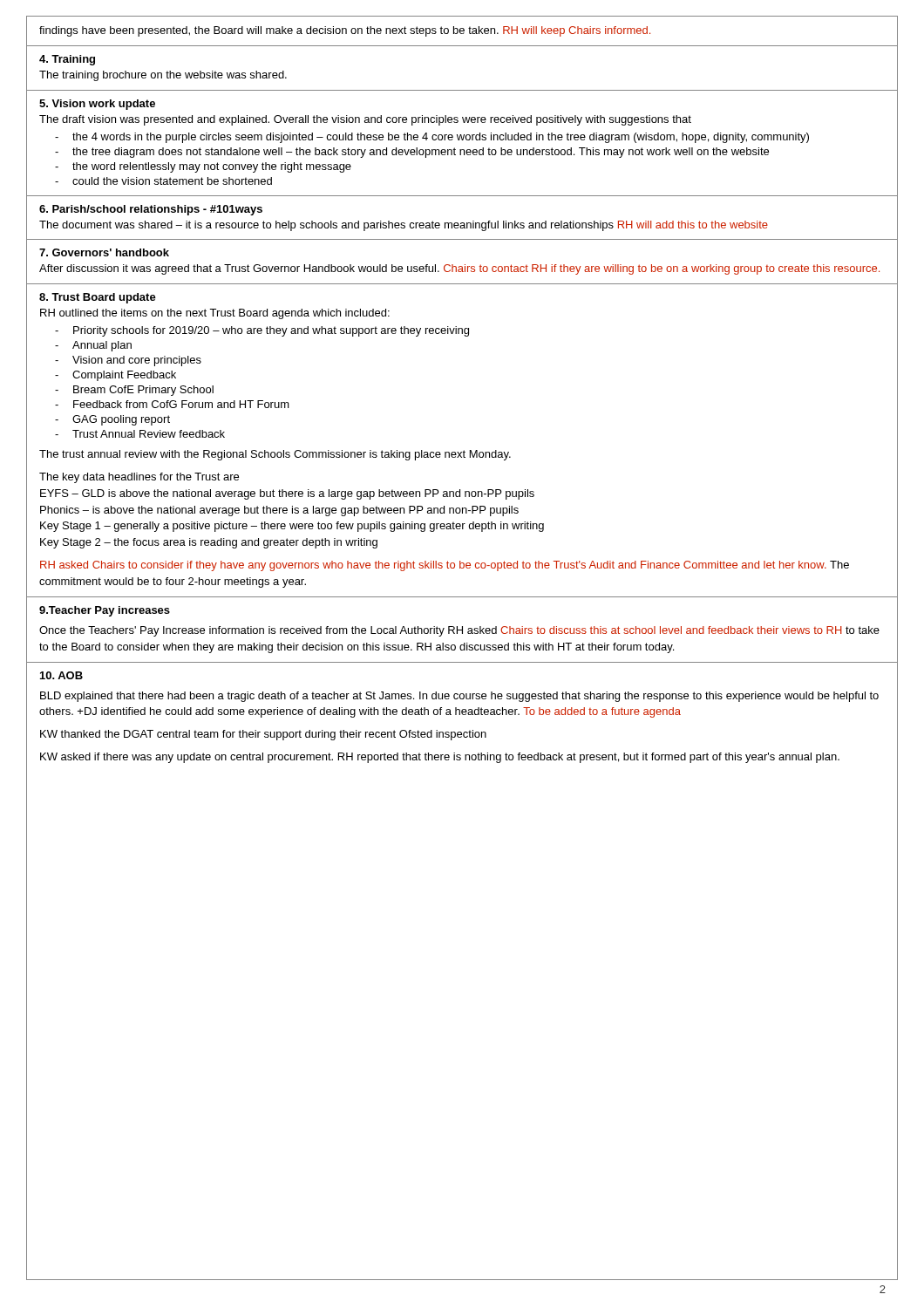Find "- Vision and core principles" on this page
The width and height of the screenshot is (924, 1308).
coord(128,361)
